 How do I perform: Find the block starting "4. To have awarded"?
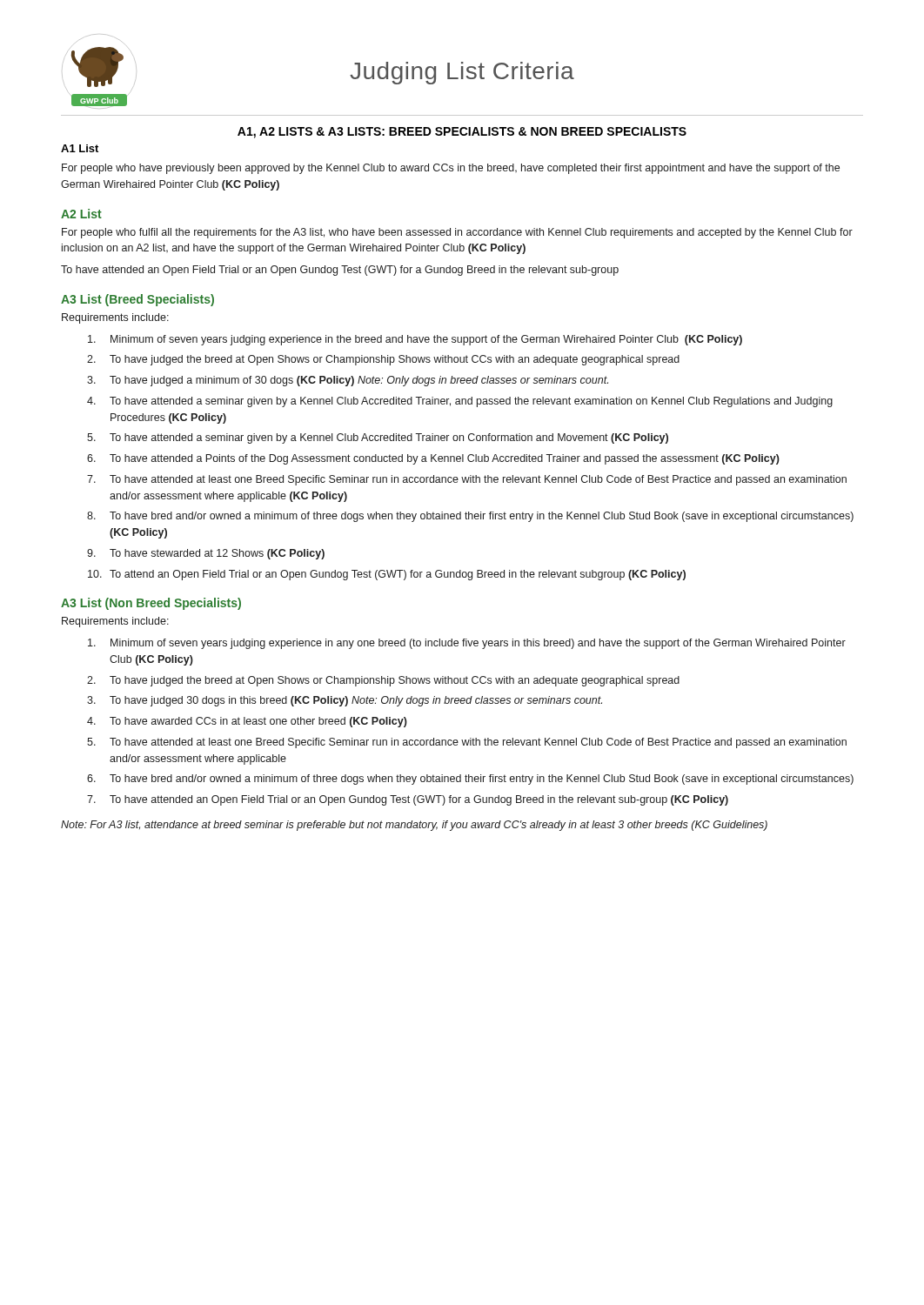pyautogui.click(x=247, y=722)
